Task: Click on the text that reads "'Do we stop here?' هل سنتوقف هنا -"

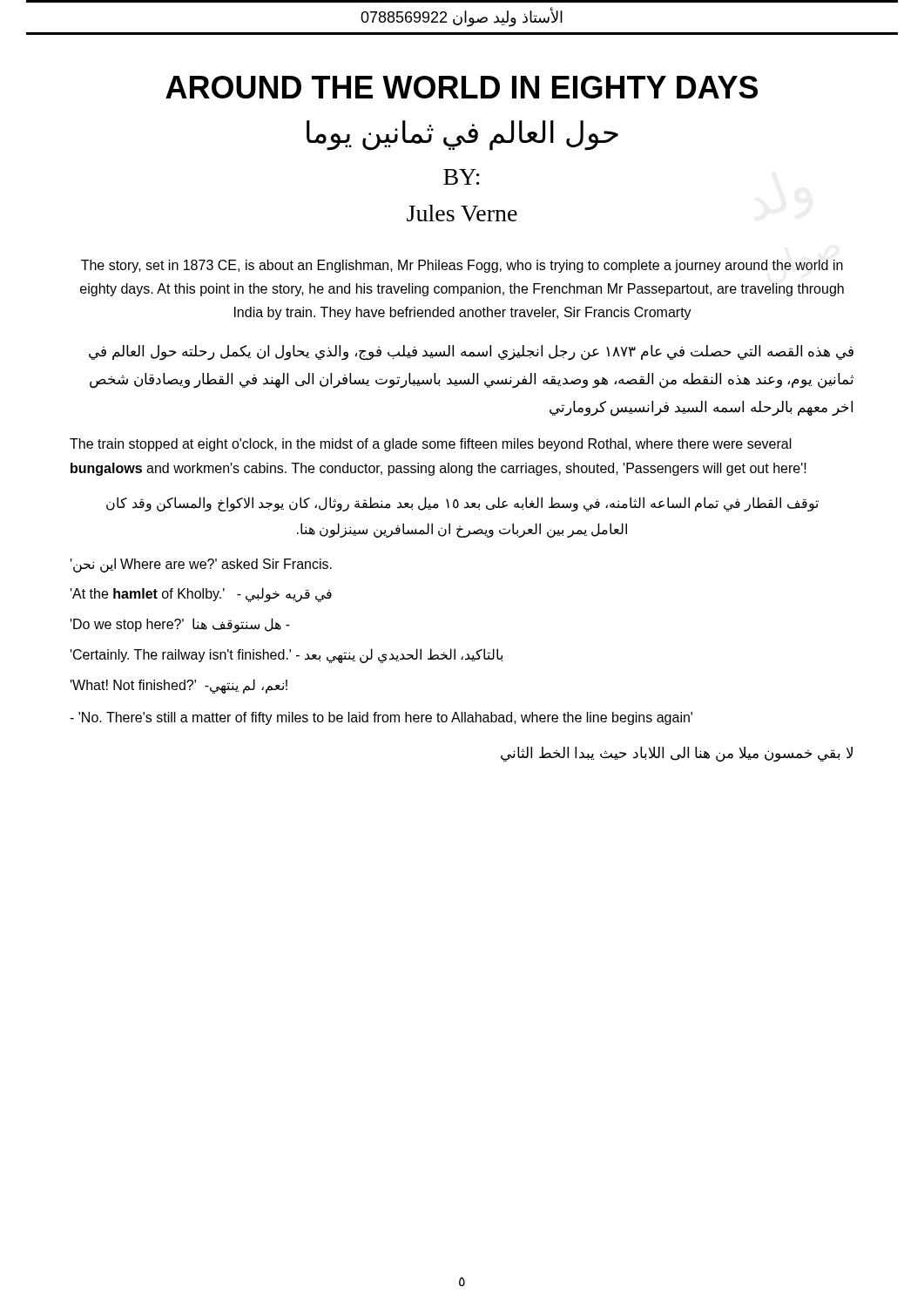Action: [180, 624]
